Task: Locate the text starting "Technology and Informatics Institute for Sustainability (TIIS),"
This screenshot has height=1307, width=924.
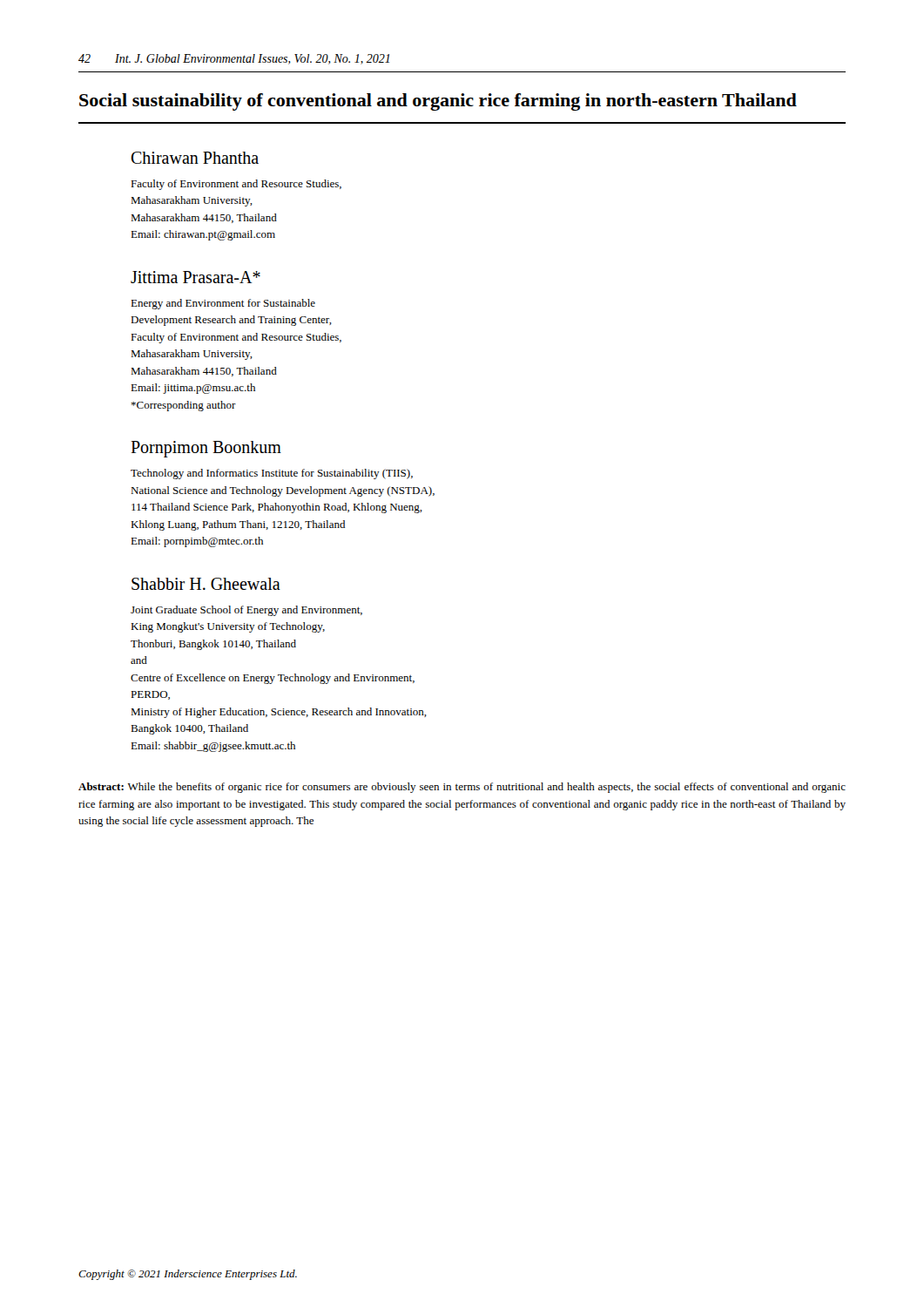Action: click(x=272, y=474)
